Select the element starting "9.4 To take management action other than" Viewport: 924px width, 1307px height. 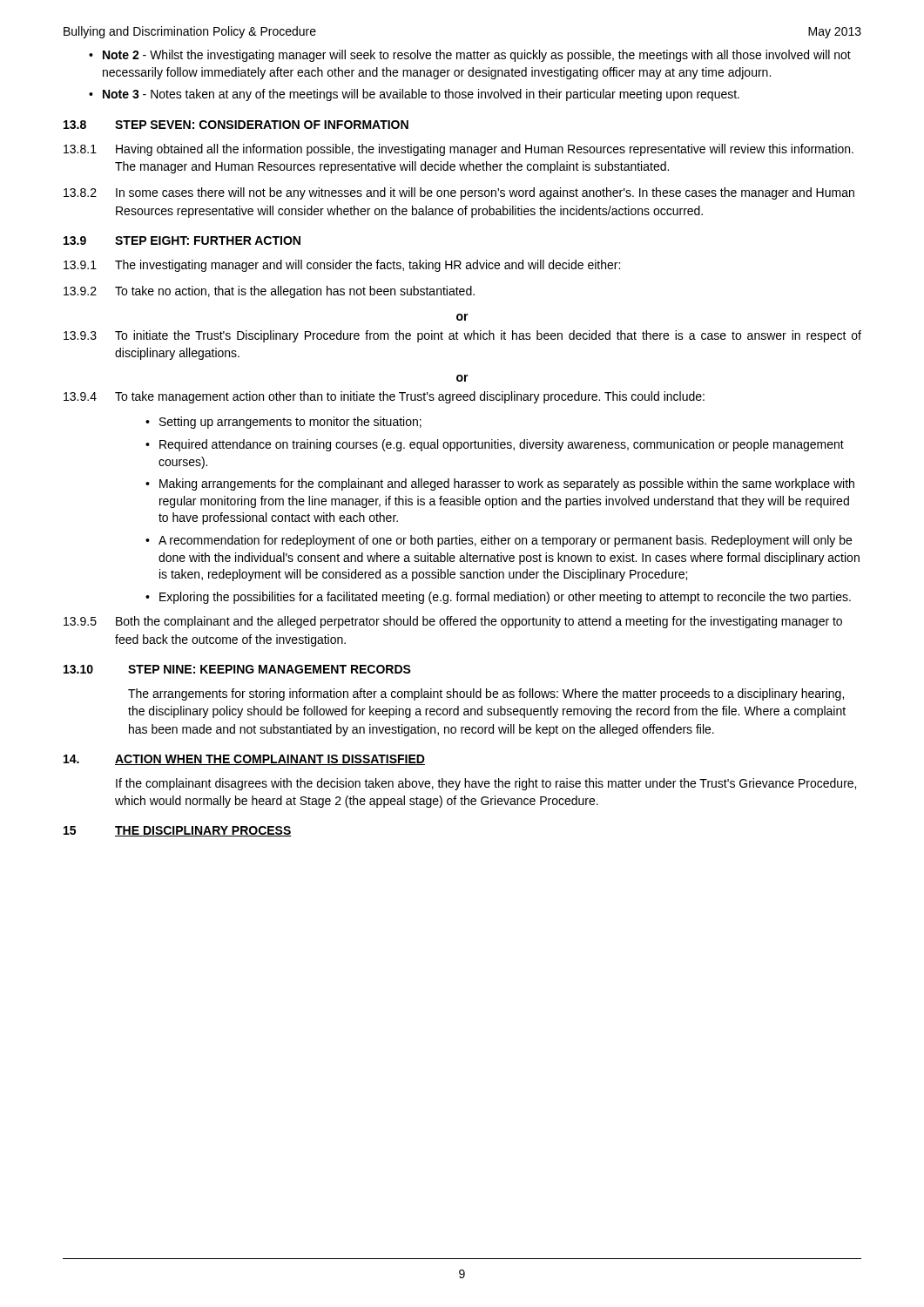[x=462, y=397]
